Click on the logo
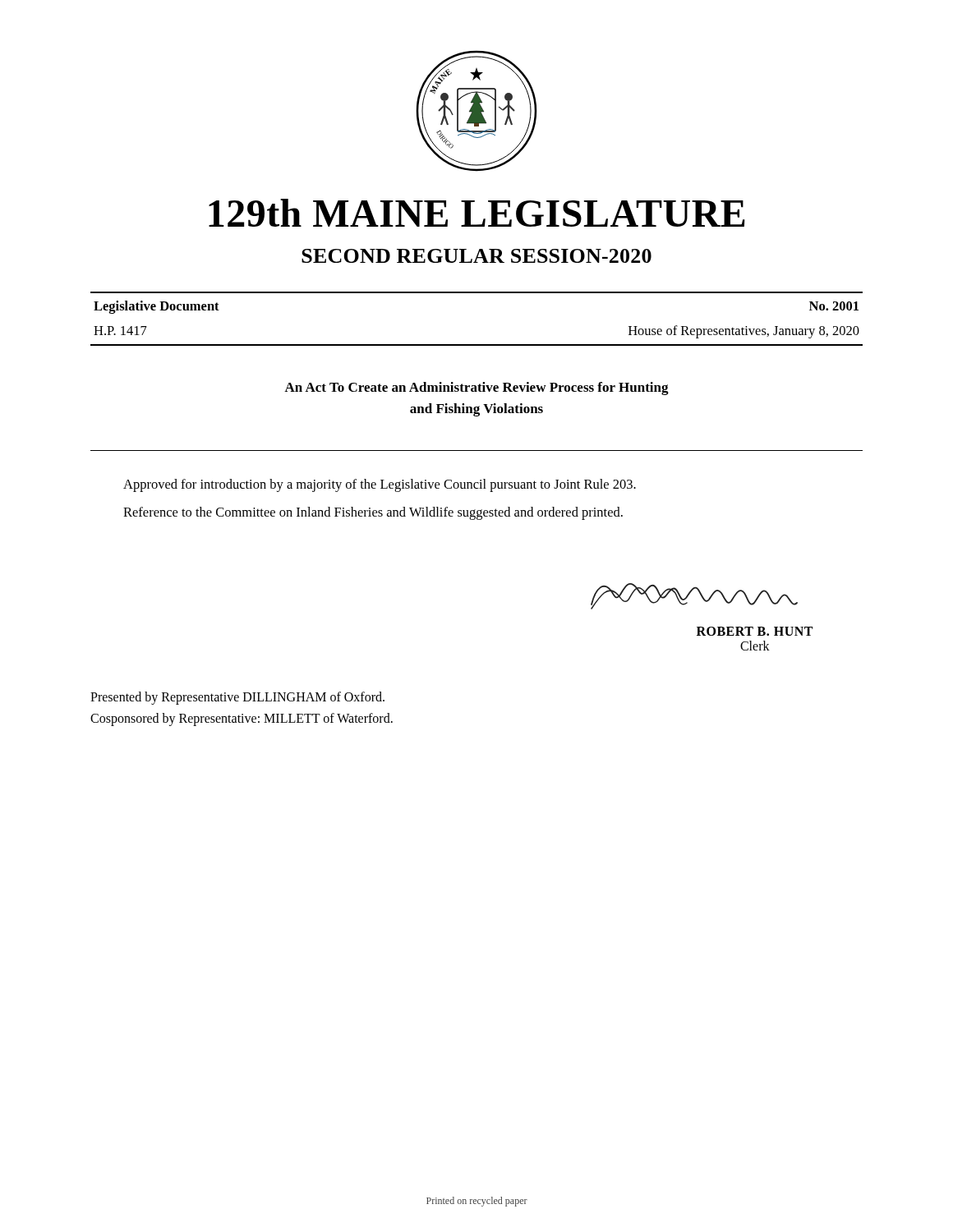 (x=476, y=88)
